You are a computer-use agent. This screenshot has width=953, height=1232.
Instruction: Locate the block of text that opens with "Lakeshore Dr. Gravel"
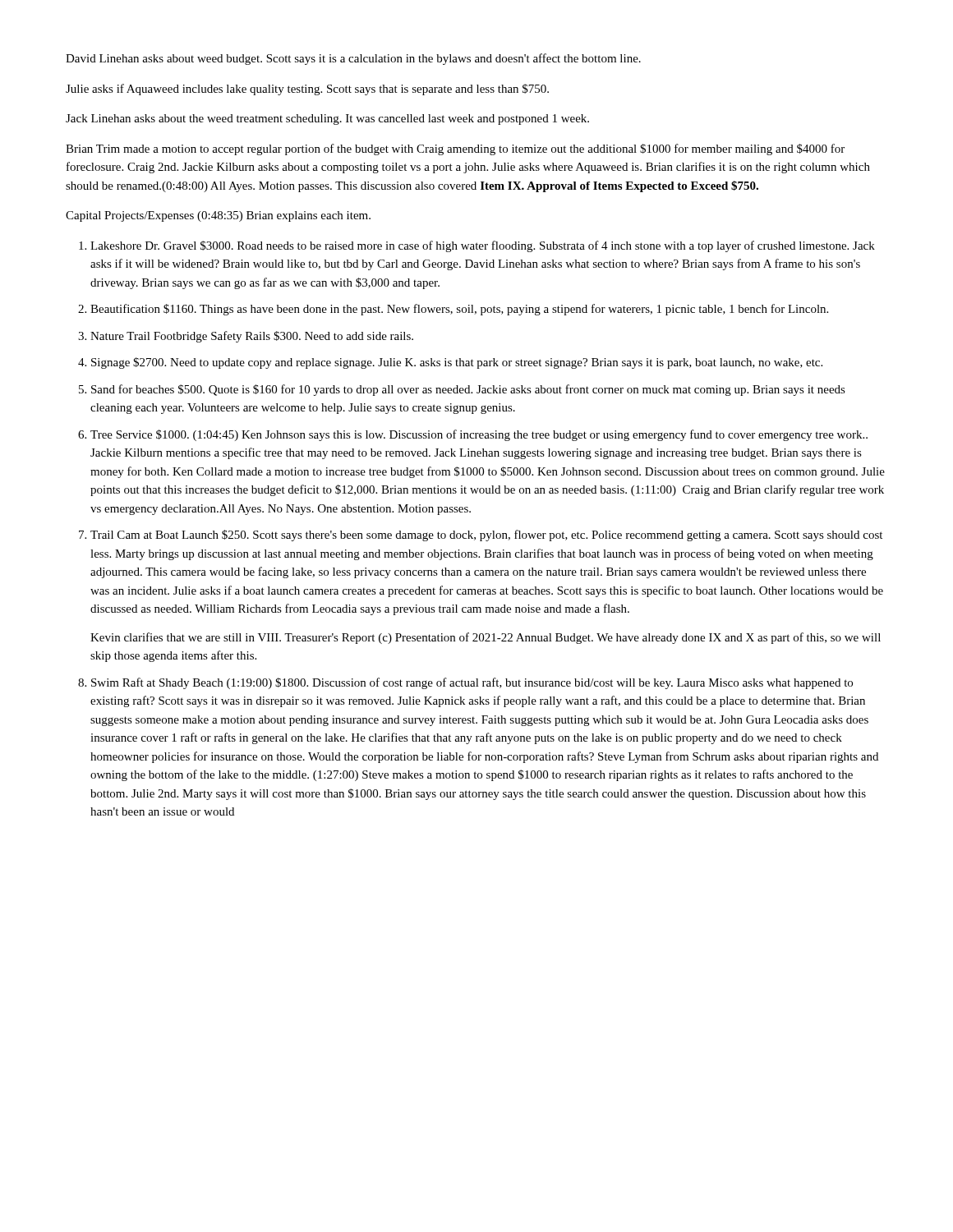point(483,264)
